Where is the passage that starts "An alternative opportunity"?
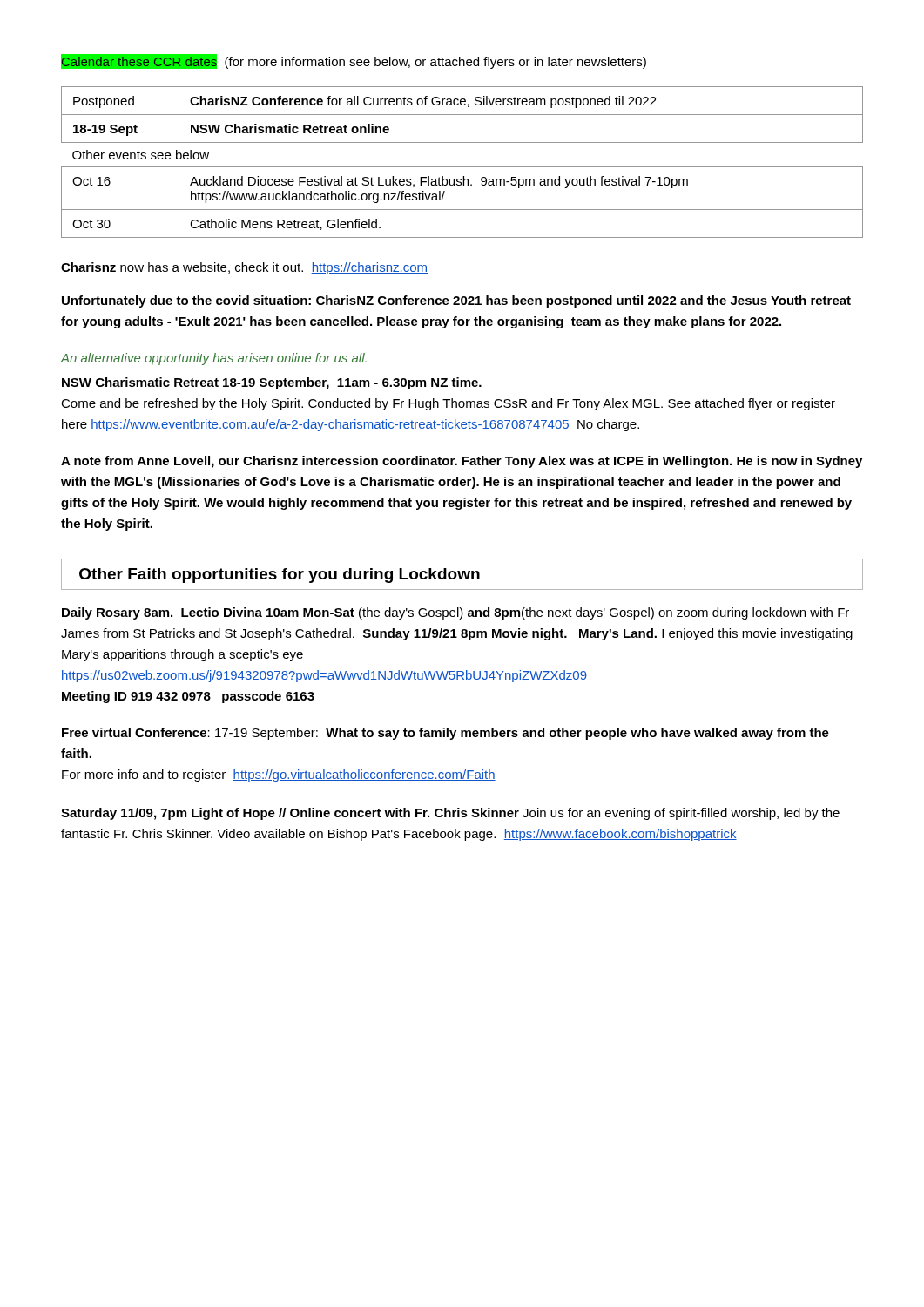Image resolution: width=924 pixels, height=1307 pixels. point(215,357)
